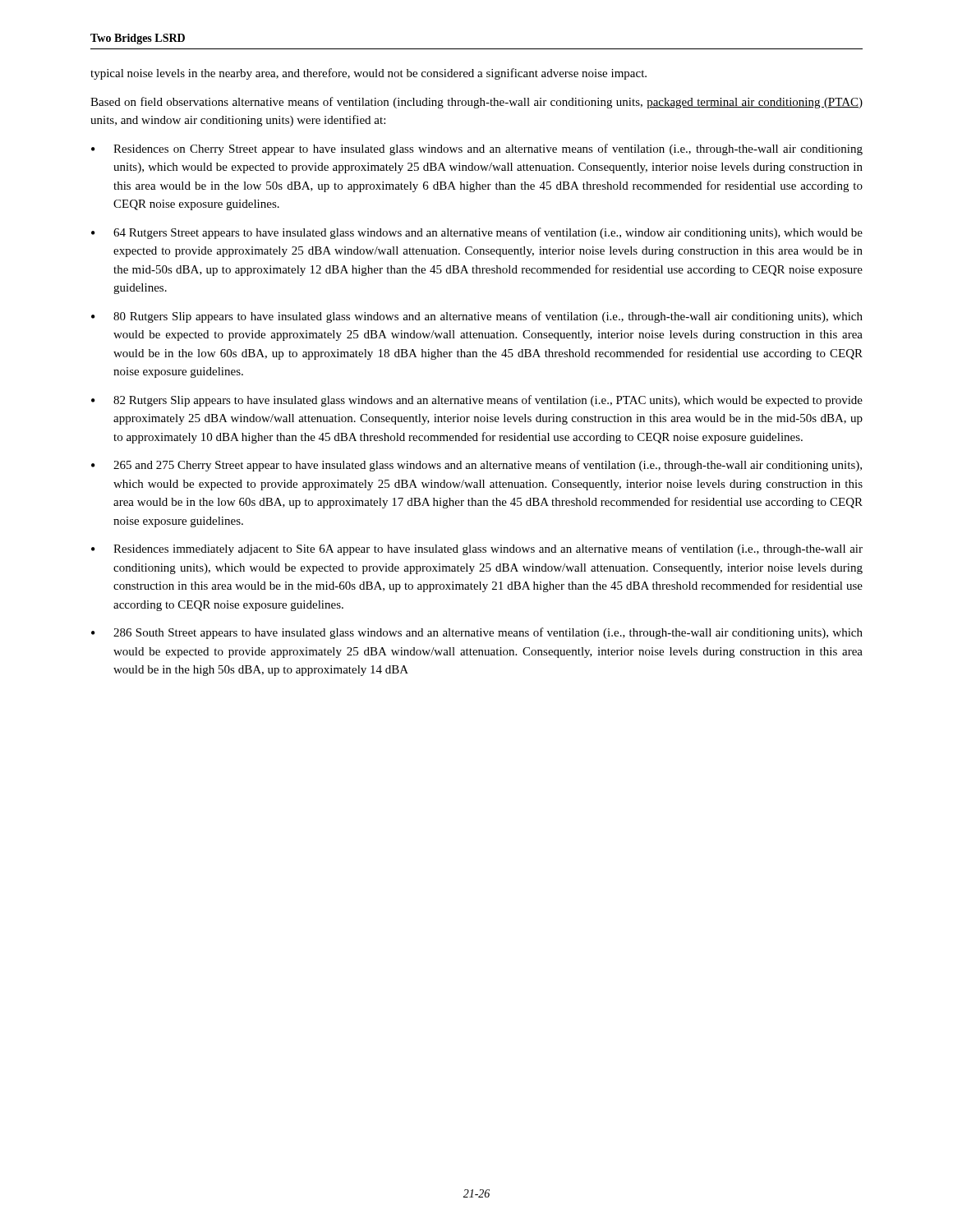Find the passage starting "• Residences on Cherry Street appear to have"
953x1232 pixels.
click(x=476, y=176)
